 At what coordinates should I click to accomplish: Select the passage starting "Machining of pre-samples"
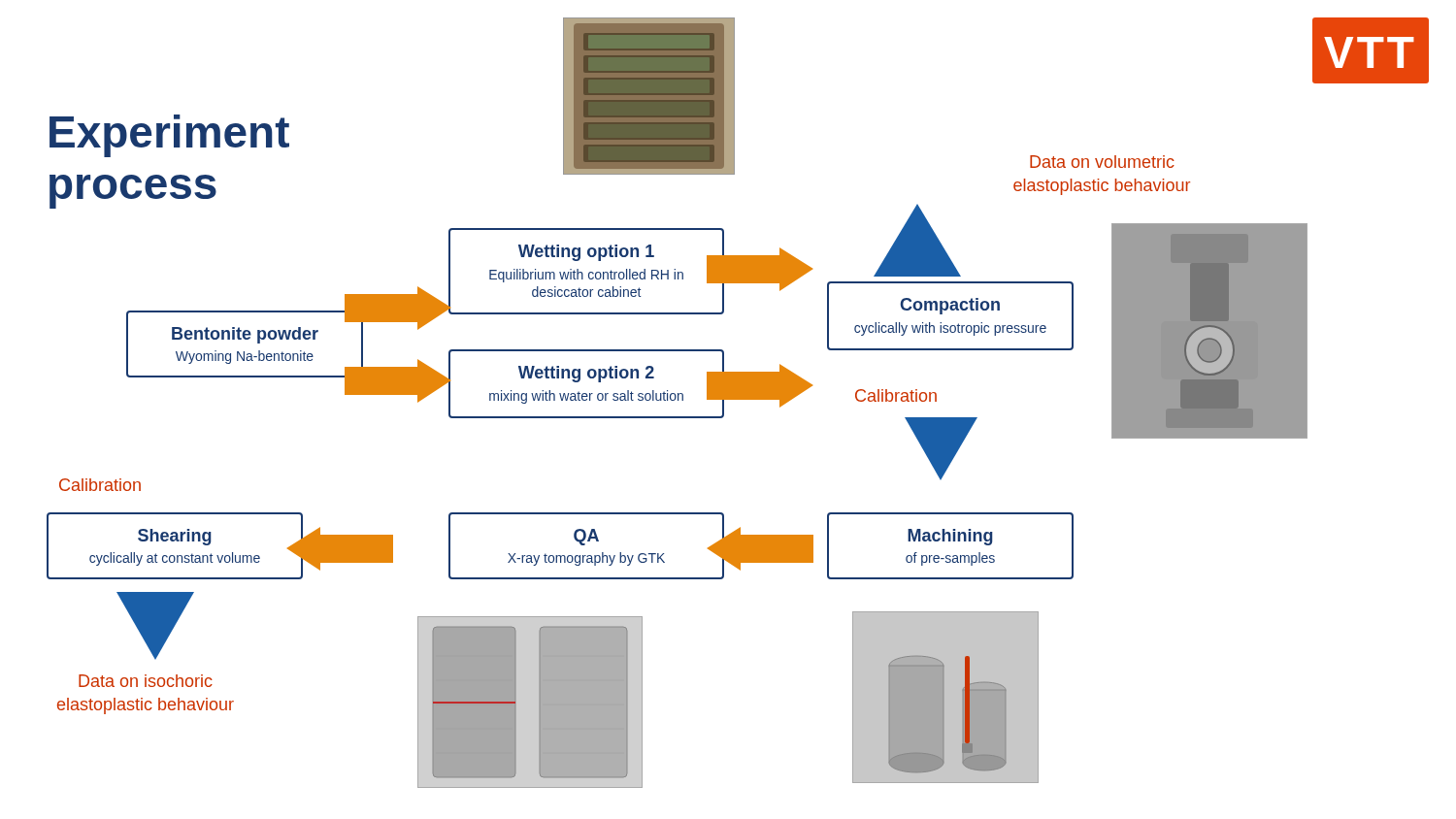950,546
